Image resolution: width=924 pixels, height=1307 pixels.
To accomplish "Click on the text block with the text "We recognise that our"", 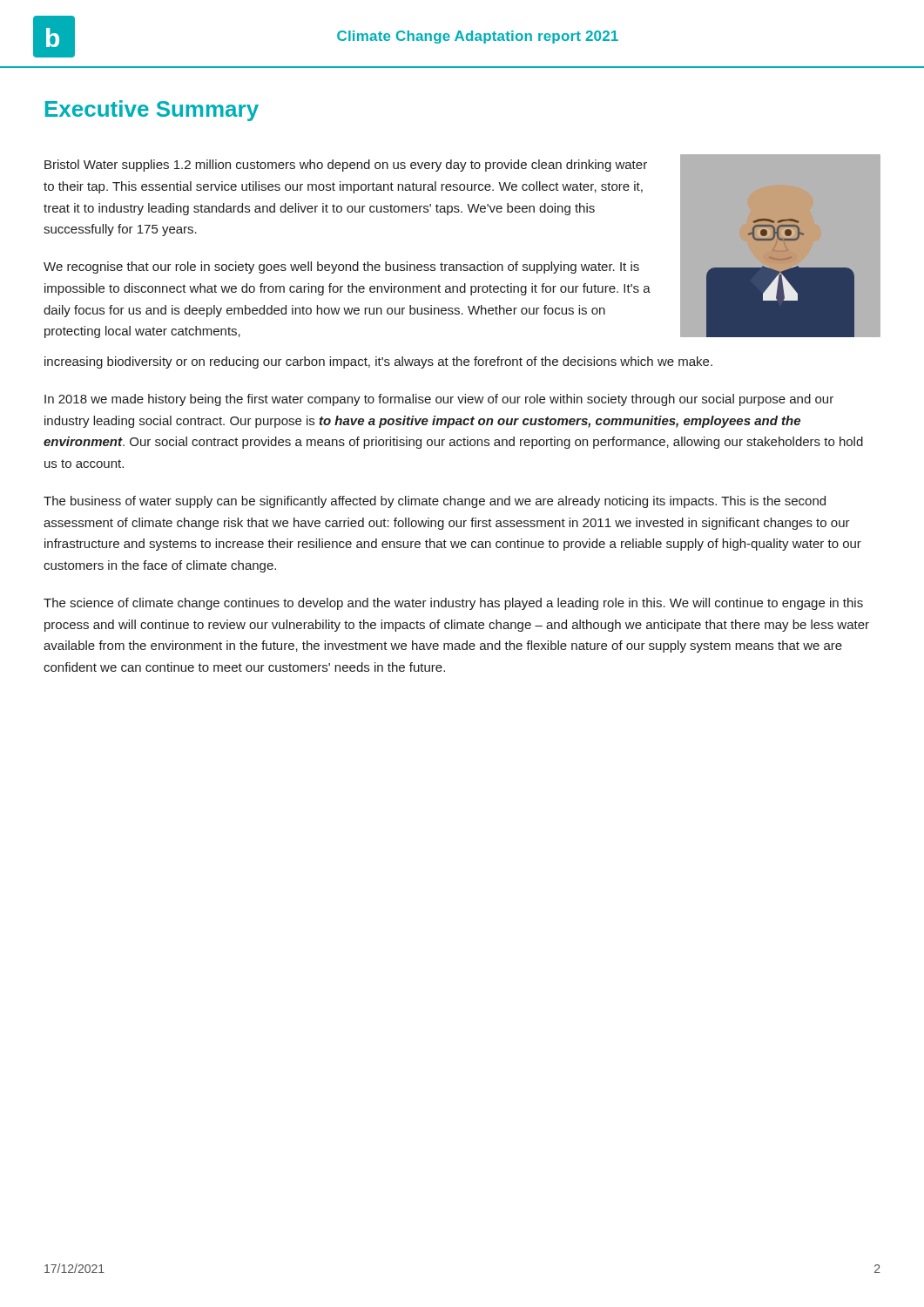I will pyautogui.click(x=347, y=299).
